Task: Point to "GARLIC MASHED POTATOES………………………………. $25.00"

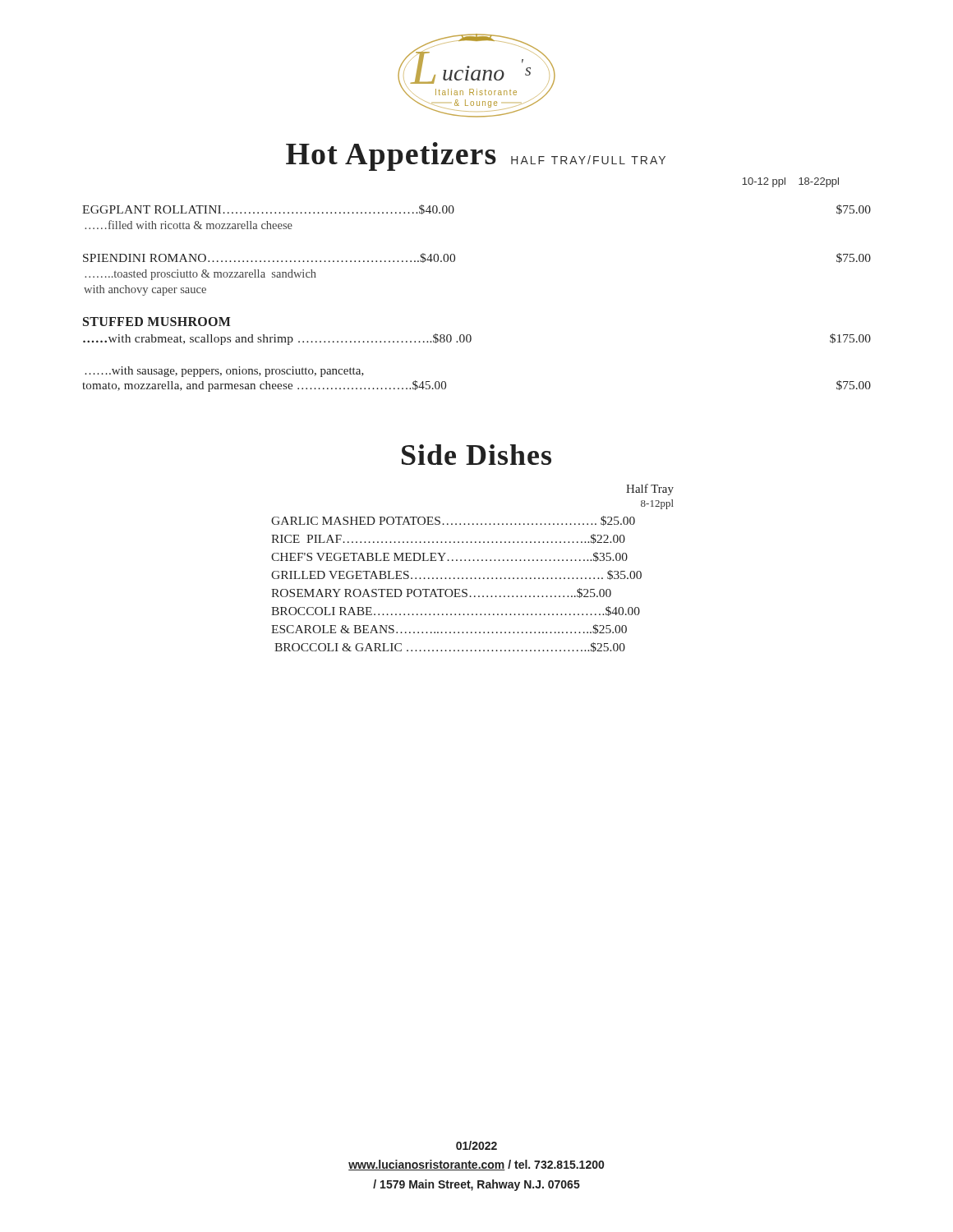Action: (453, 520)
